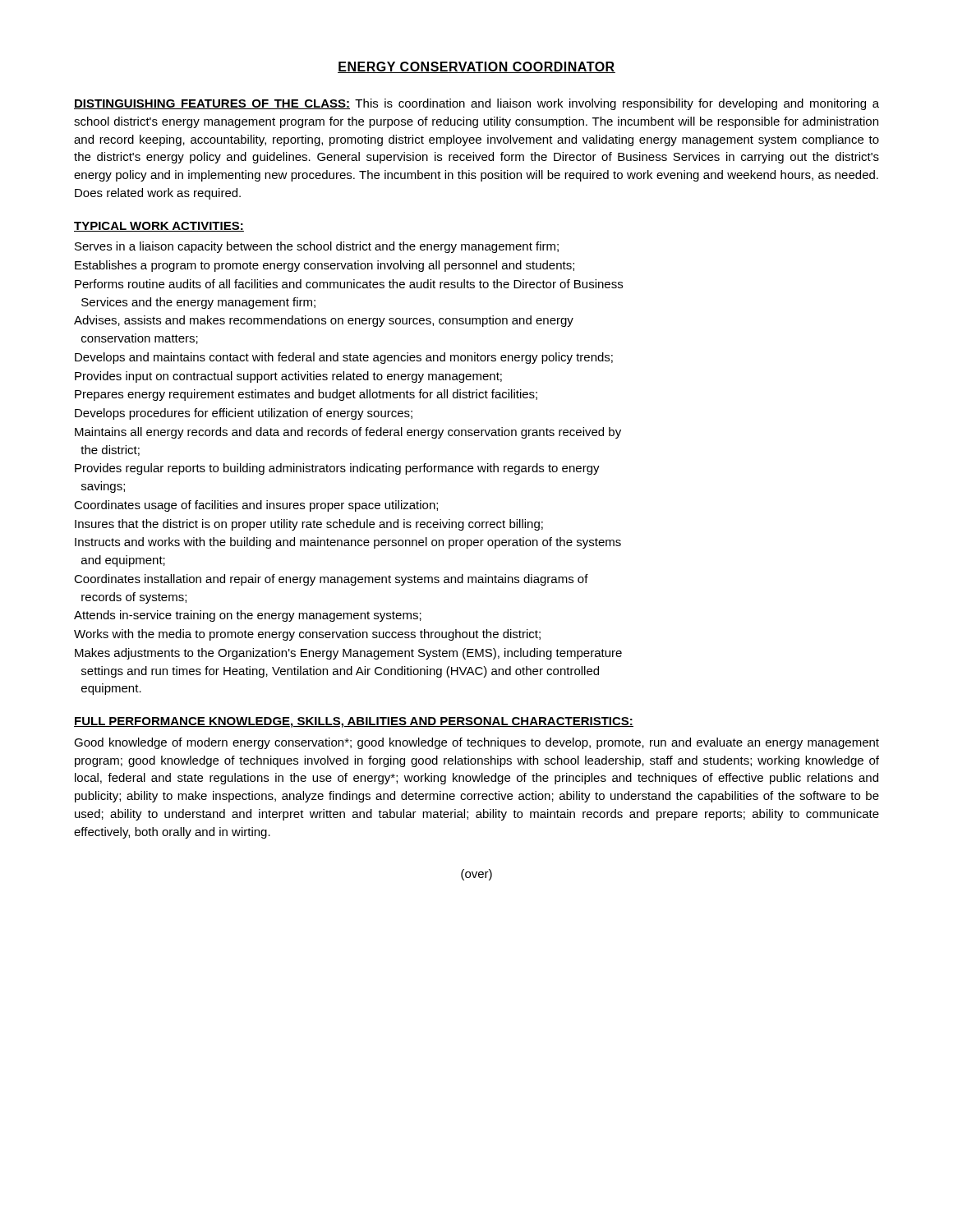Click the passage that begins "Prepares energy requirement estimates and budget allotments"
This screenshot has height=1232, width=953.
pos(306,394)
